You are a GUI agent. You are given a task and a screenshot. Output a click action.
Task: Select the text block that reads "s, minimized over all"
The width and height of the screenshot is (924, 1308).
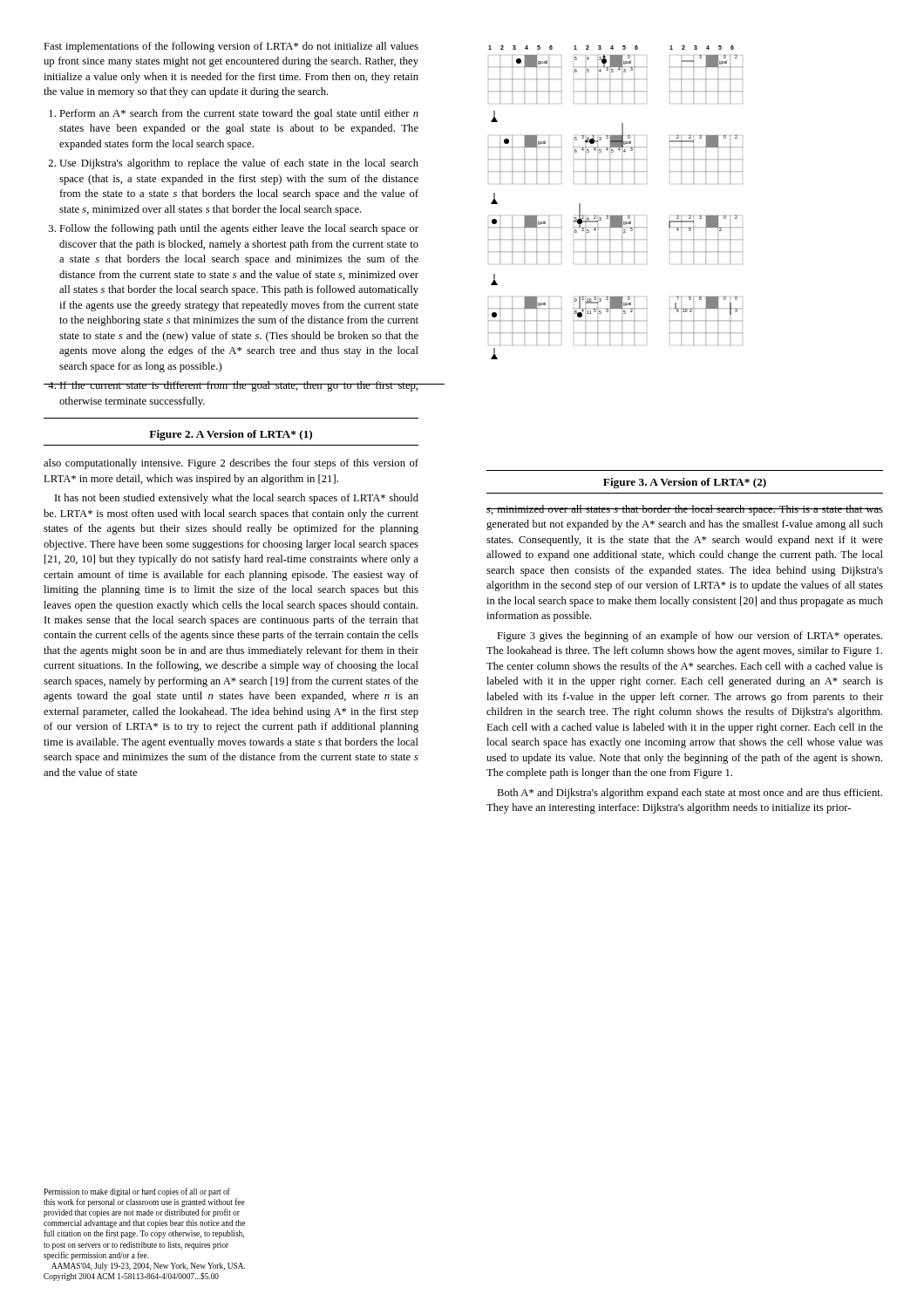click(685, 659)
